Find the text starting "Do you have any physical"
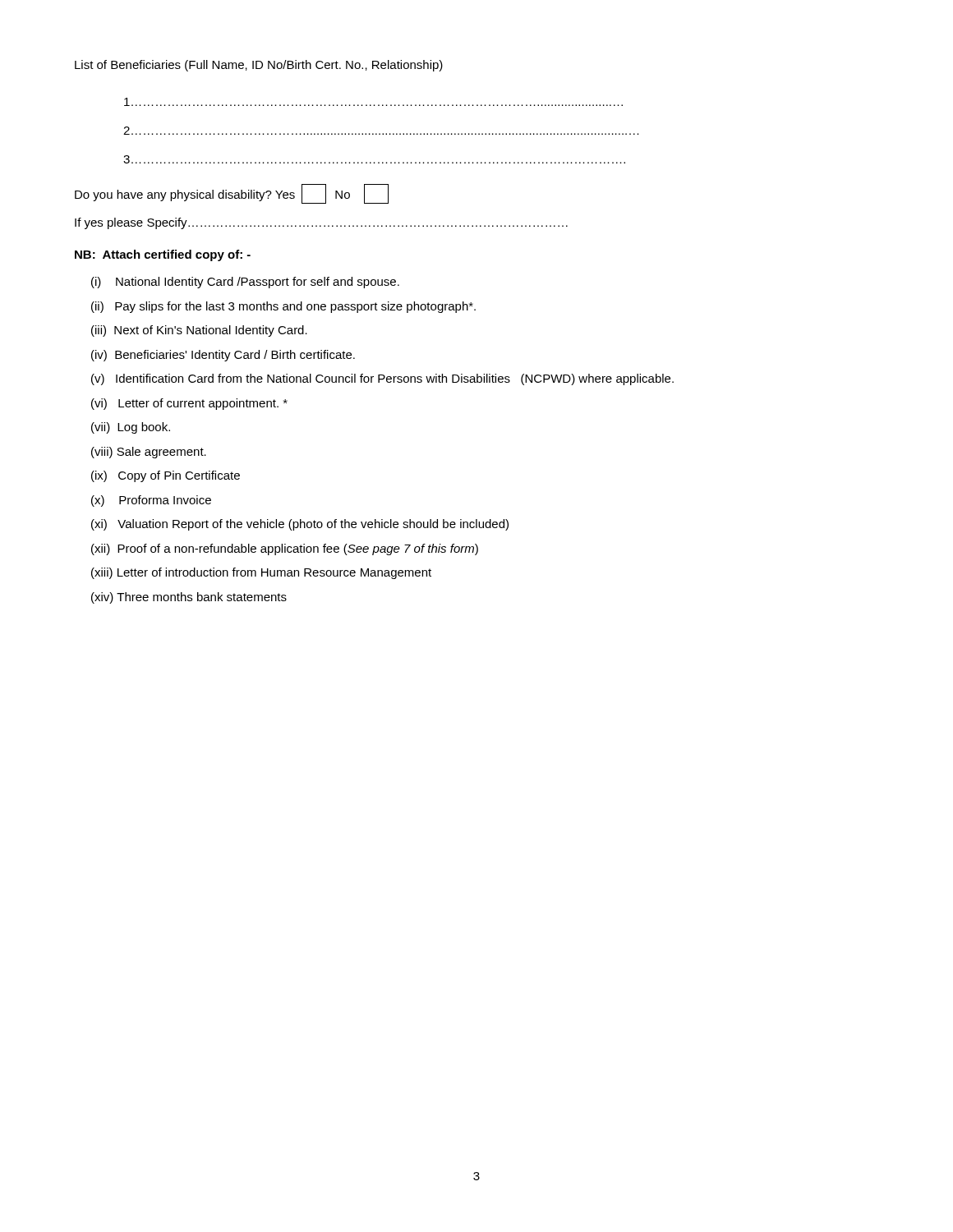The image size is (953, 1232). pos(231,194)
